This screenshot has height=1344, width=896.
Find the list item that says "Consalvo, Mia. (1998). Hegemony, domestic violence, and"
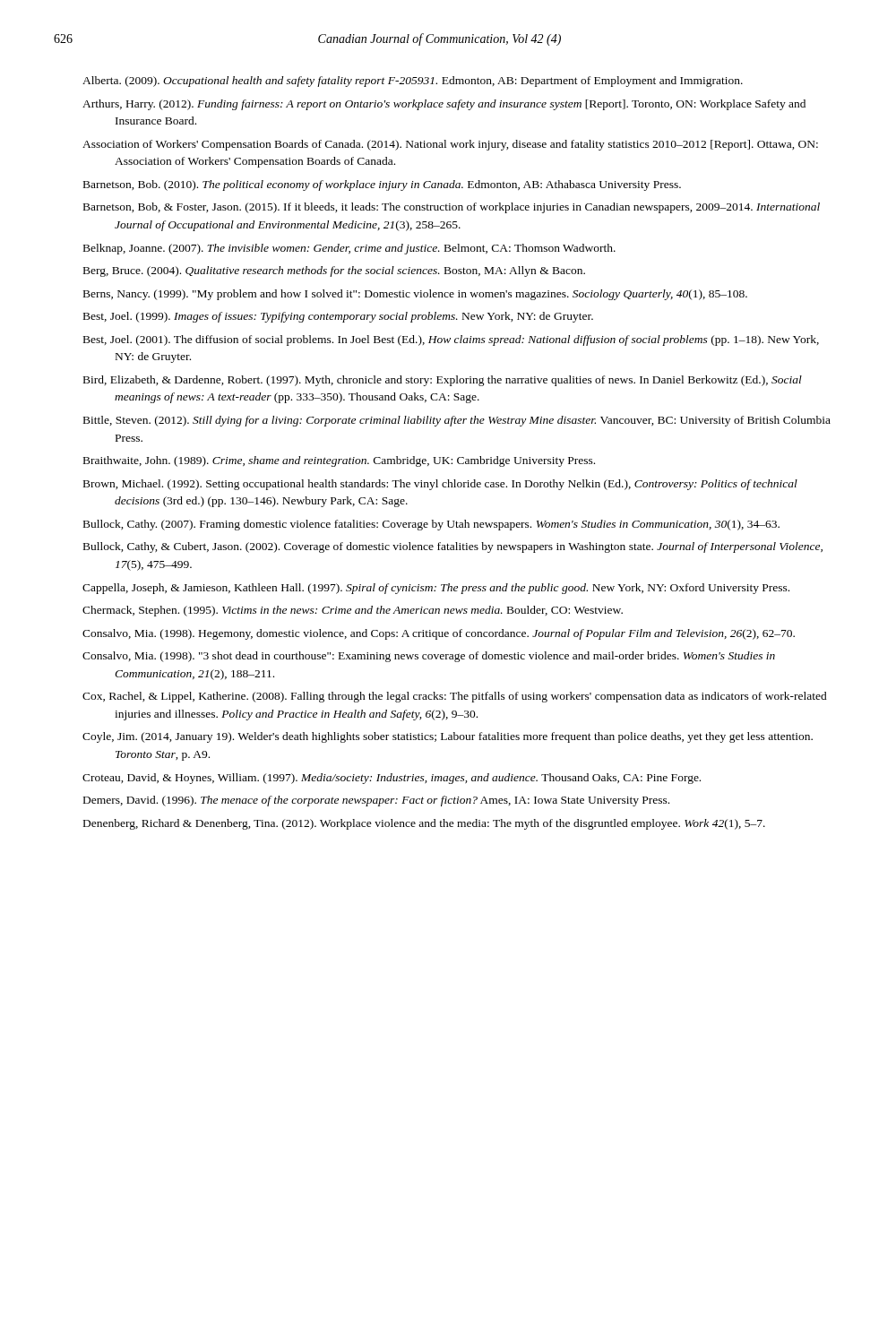pos(439,633)
